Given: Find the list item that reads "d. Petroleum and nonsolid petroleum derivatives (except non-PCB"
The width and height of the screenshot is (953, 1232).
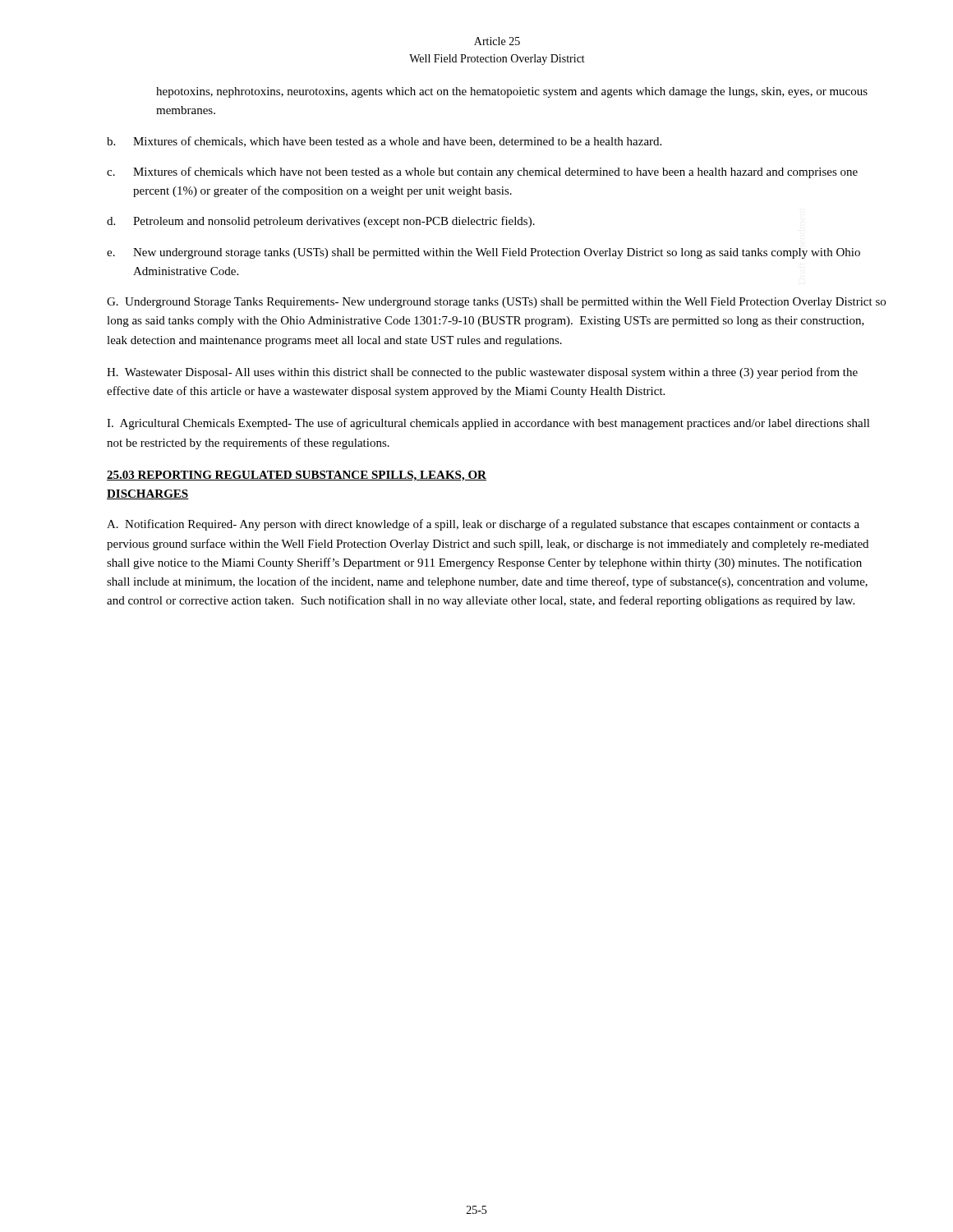Looking at the screenshot, I should pos(497,222).
